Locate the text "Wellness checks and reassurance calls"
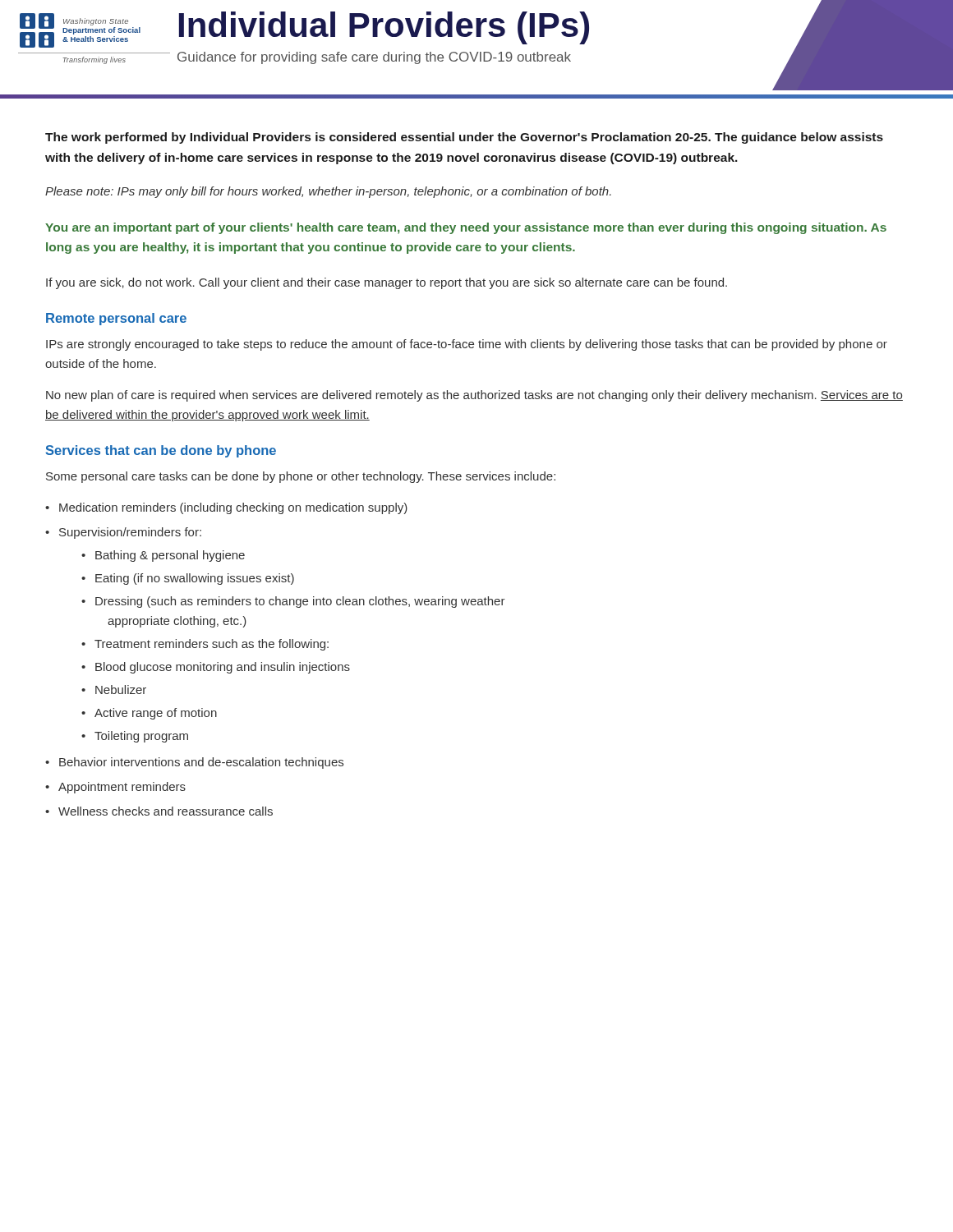This screenshot has height=1232, width=953. coord(166,811)
